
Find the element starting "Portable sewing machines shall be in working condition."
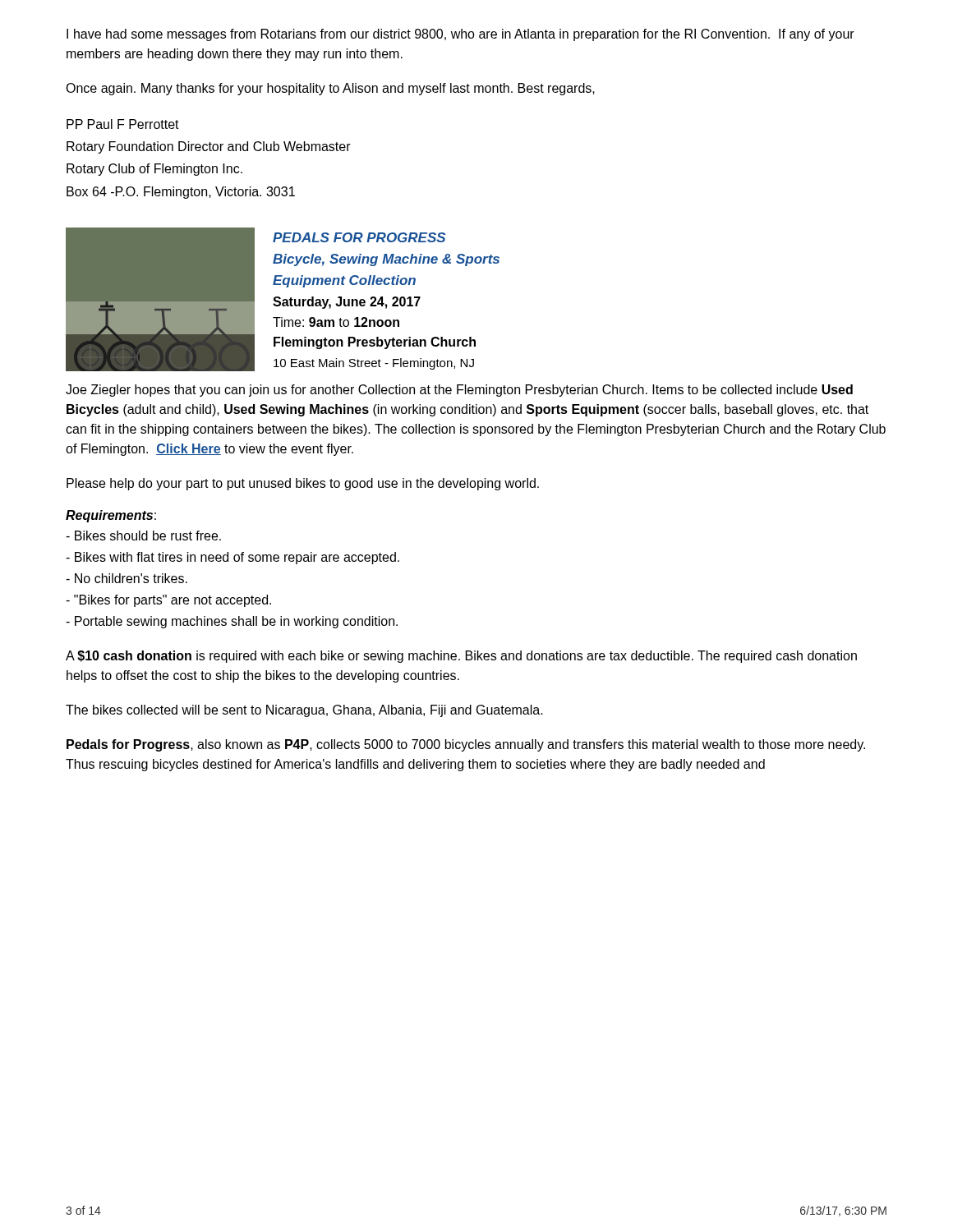pyautogui.click(x=232, y=622)
